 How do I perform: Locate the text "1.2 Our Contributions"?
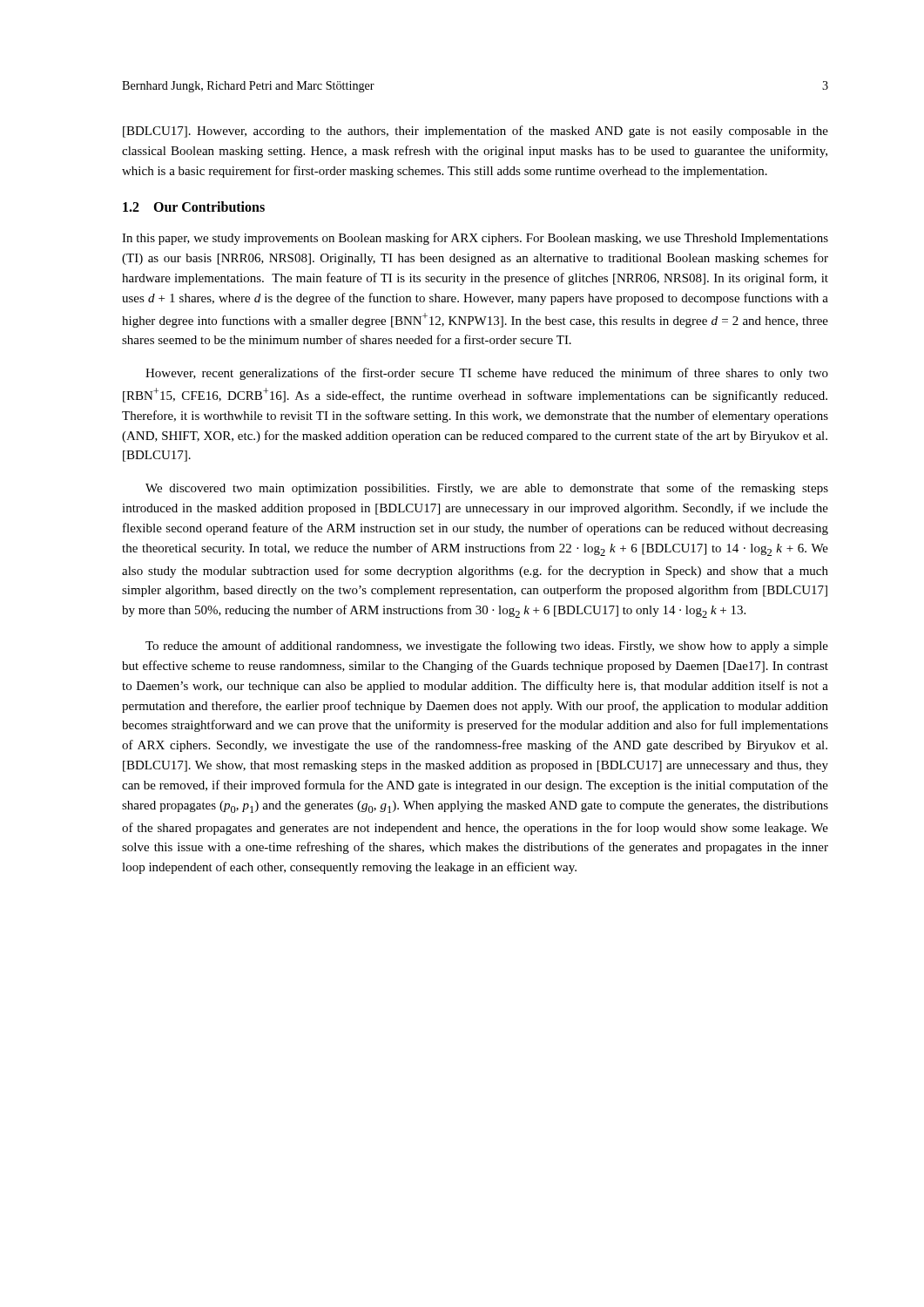click(x=193, y=207)
